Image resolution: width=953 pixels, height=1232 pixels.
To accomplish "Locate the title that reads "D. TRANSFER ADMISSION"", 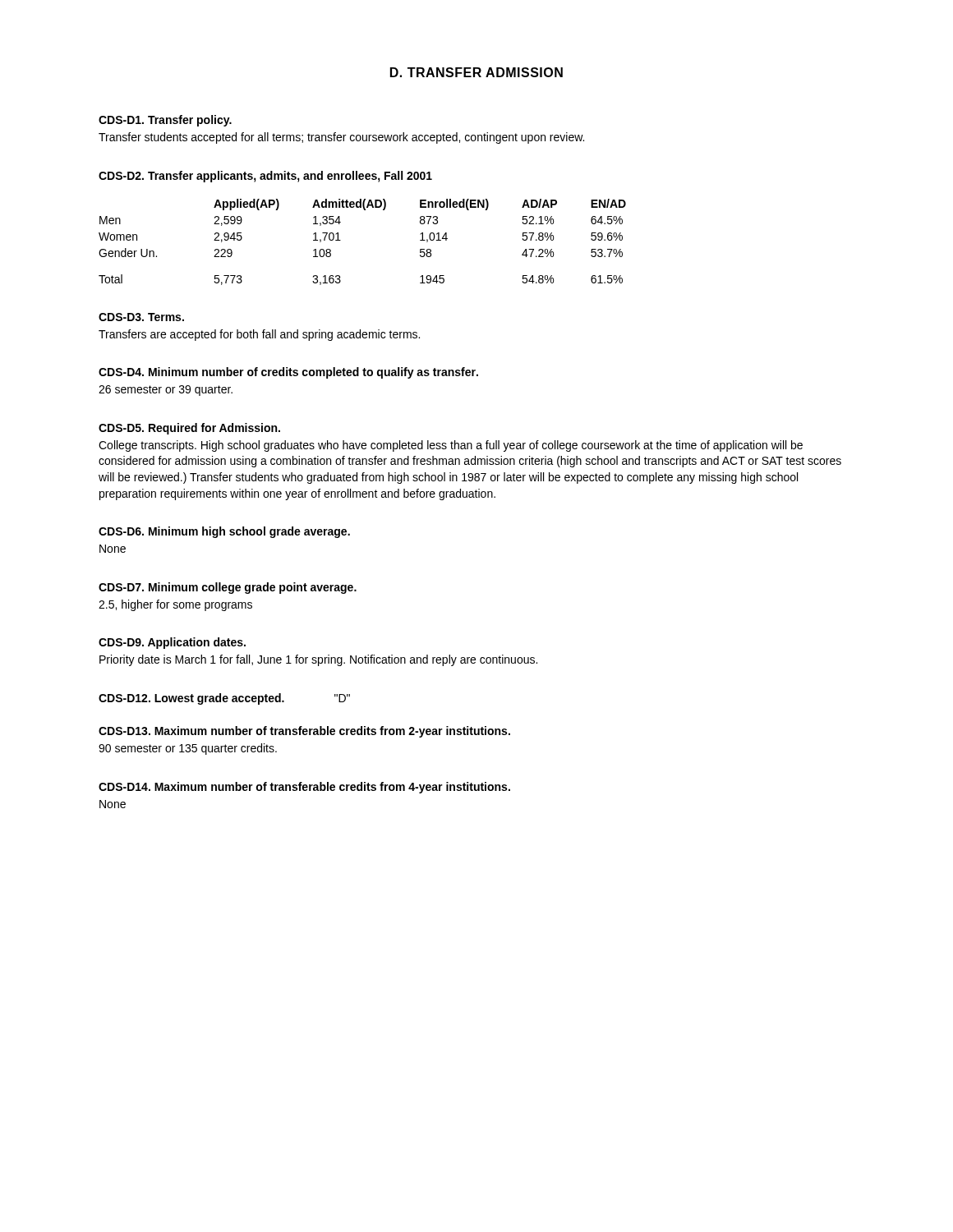I will [x=476, y=73].
